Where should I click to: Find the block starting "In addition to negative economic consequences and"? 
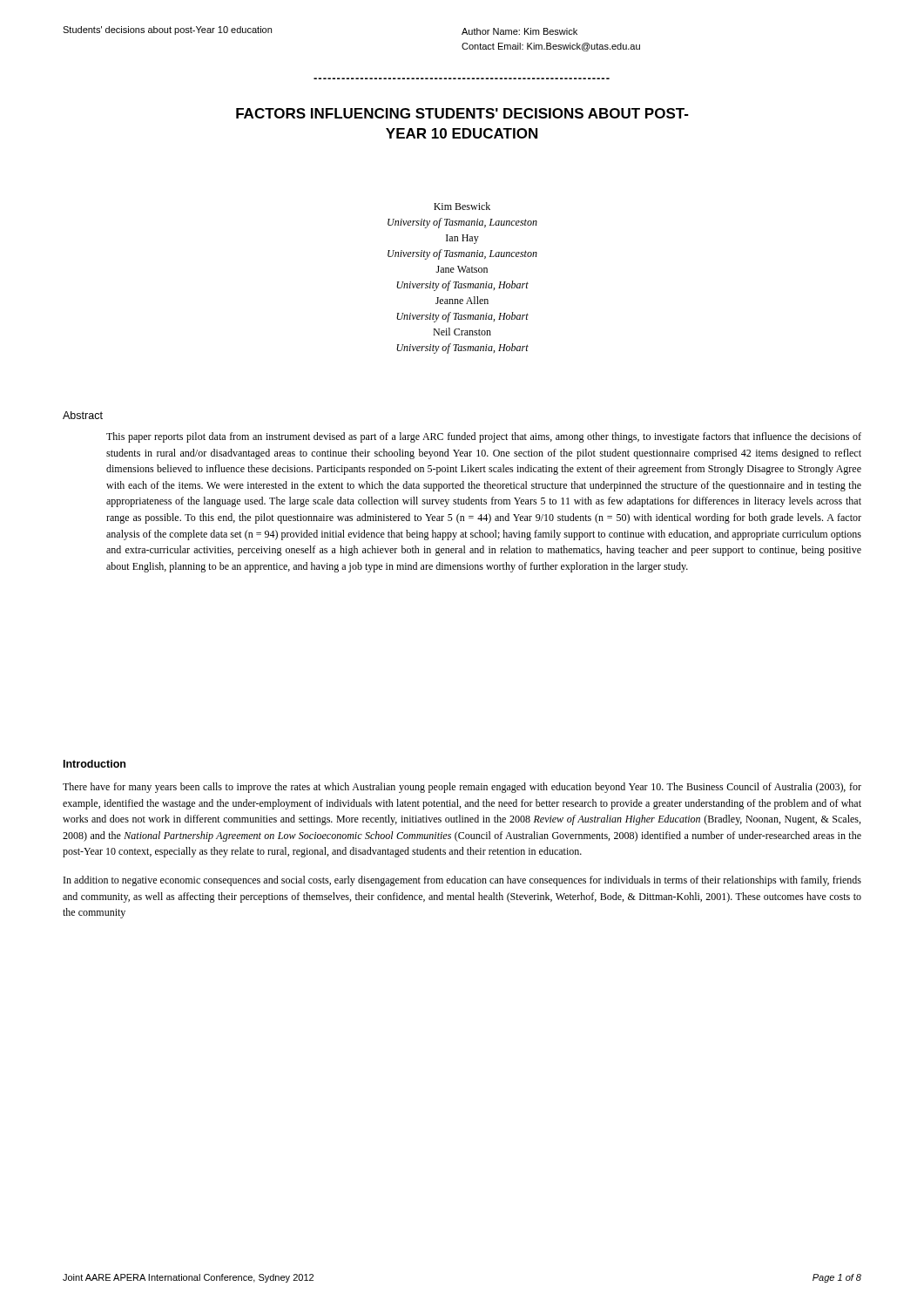pos(462,896)
